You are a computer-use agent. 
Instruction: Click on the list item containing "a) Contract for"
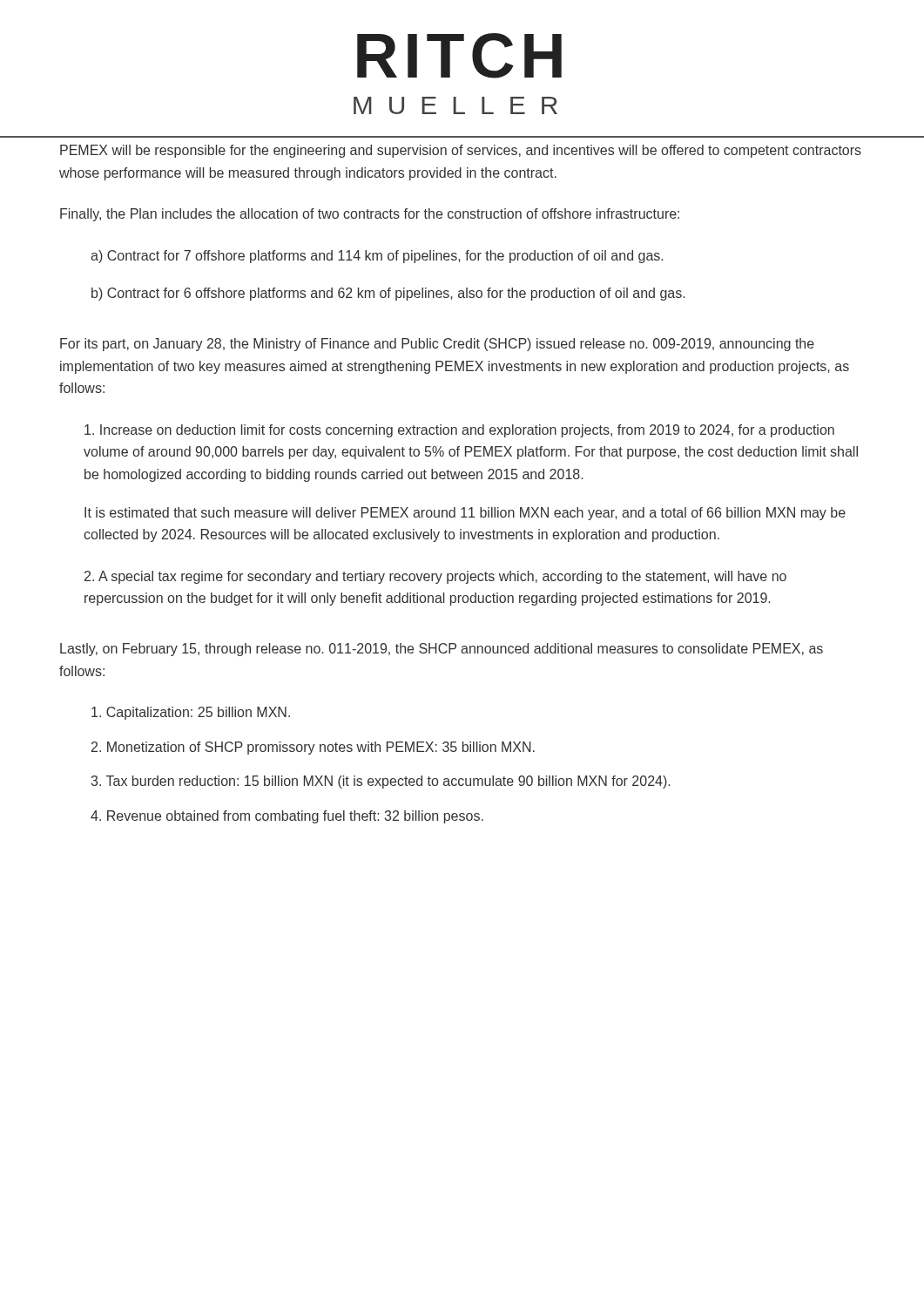coord(377,256)
